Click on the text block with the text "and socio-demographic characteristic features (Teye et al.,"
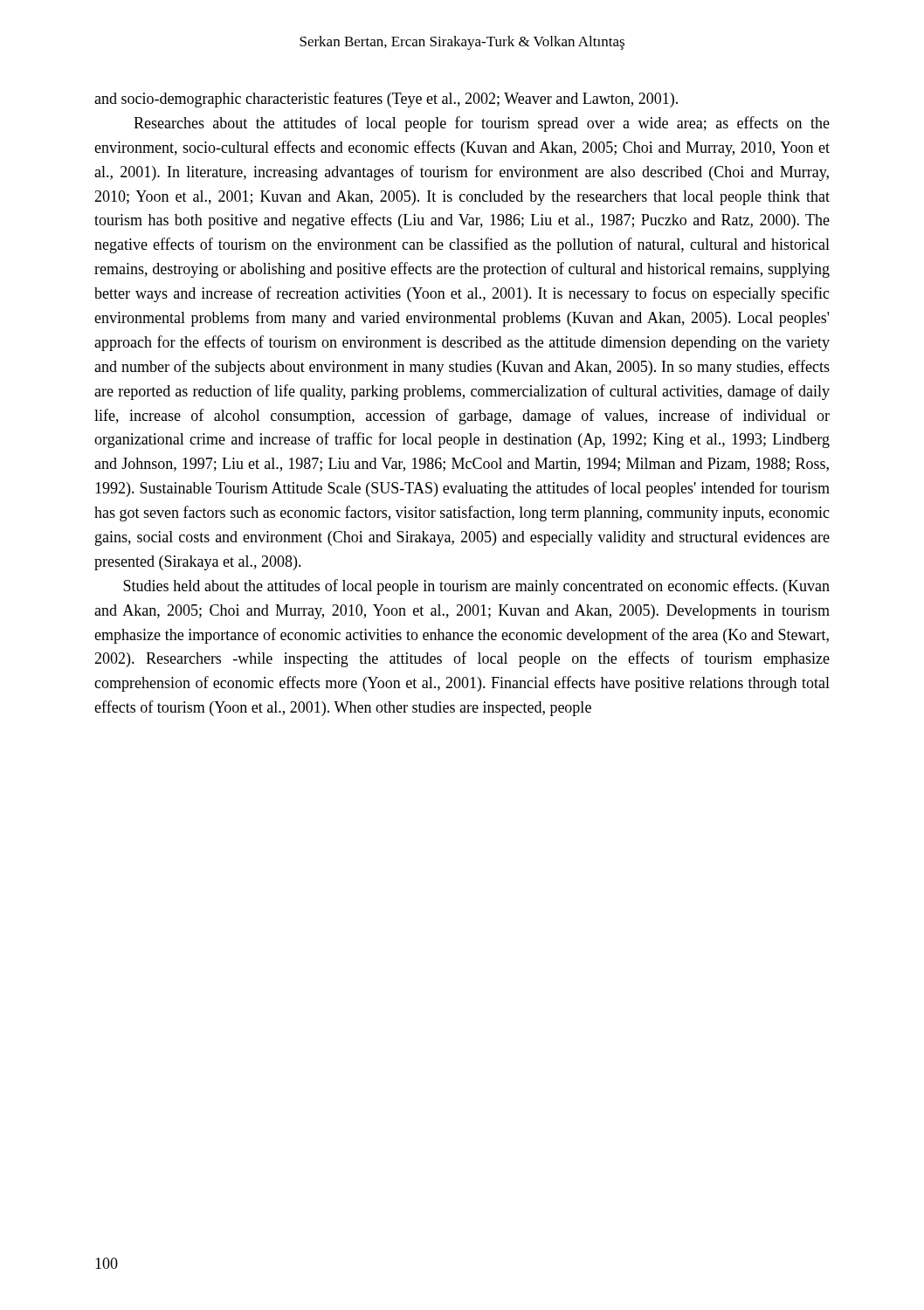The image size is (924, 1310). tap(462, 100)
